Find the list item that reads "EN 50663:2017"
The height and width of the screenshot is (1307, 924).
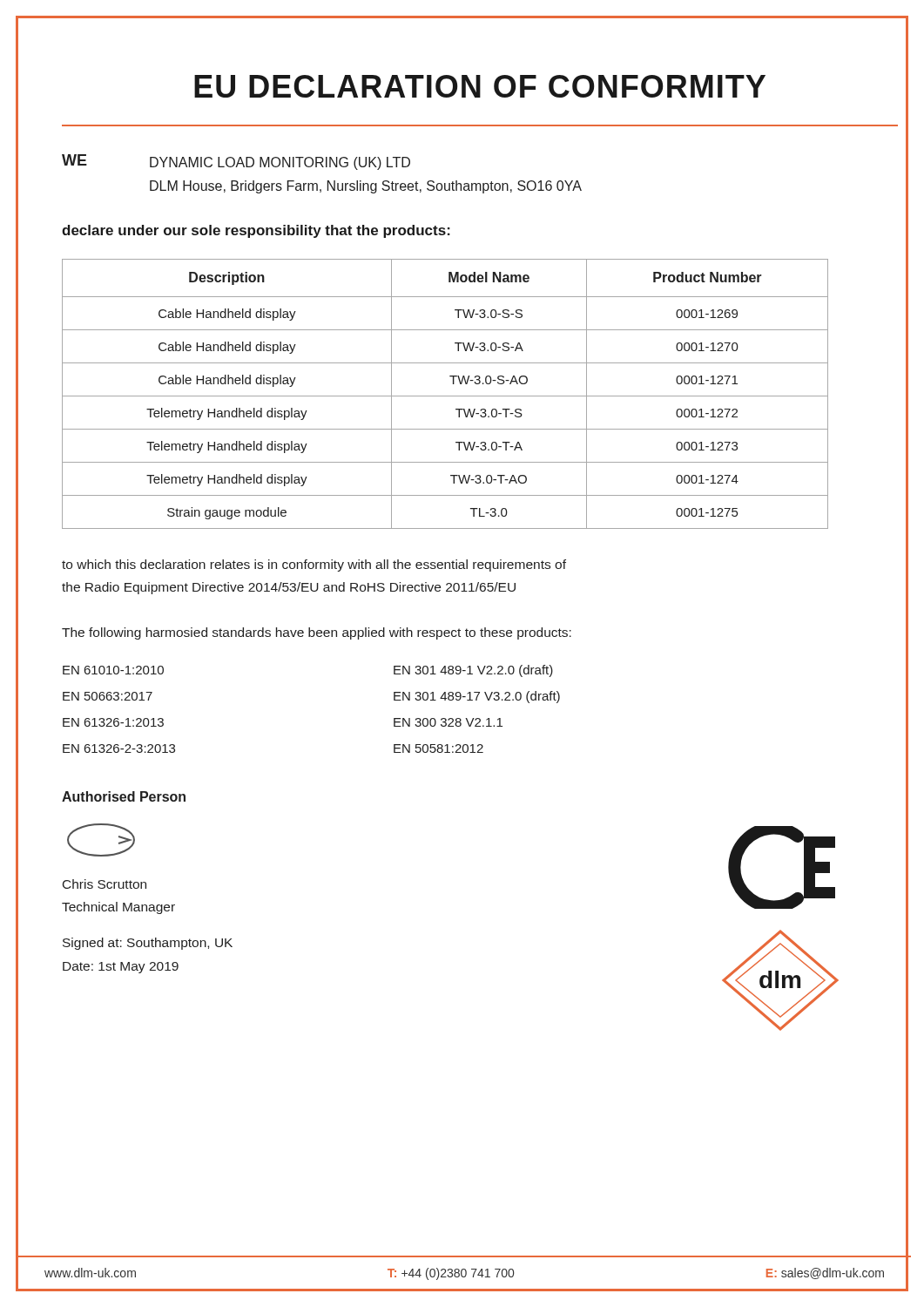tap(107, 696)
